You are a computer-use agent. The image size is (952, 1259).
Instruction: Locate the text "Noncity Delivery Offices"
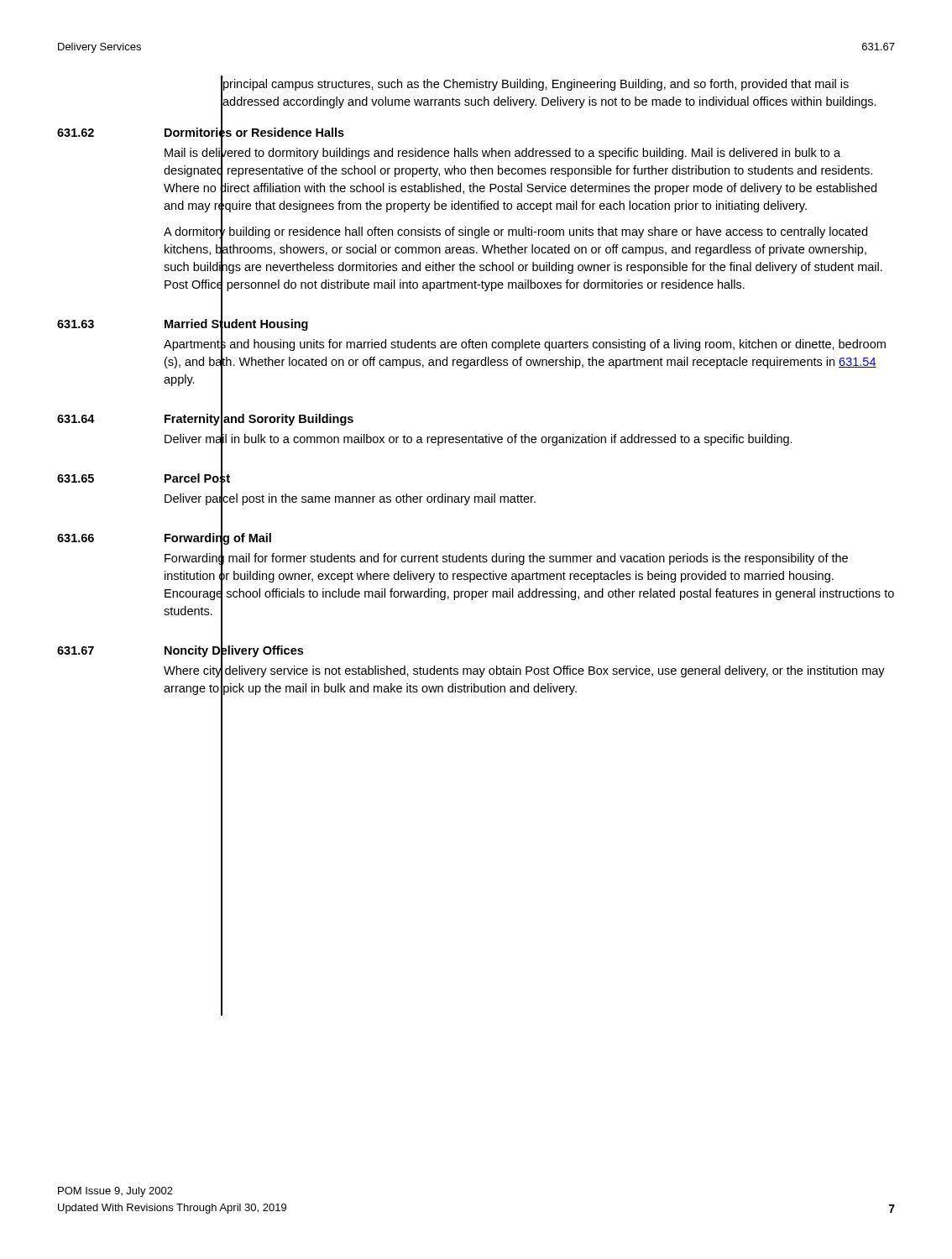[x=234, y=651]
